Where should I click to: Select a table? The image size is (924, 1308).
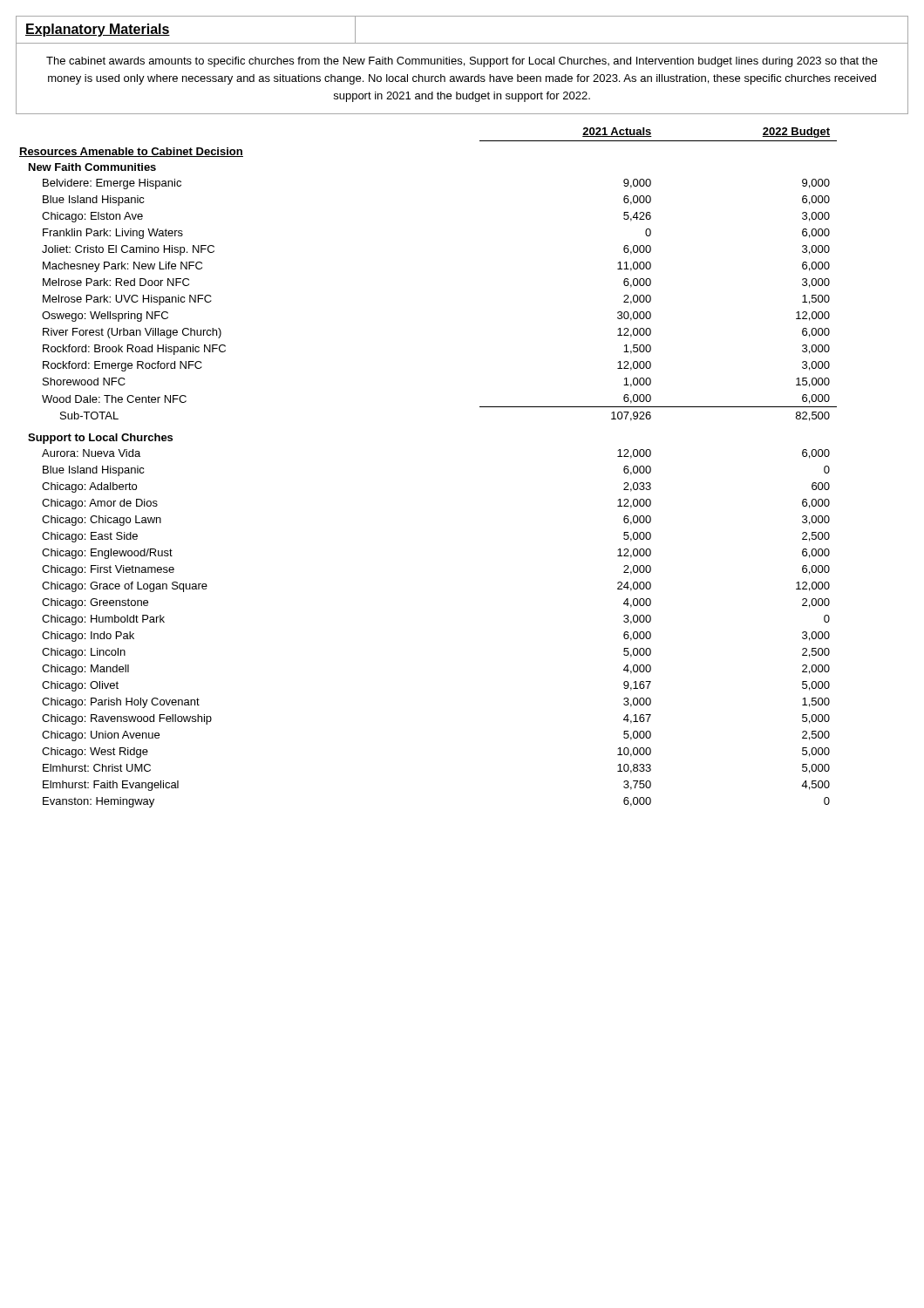[462, 466]
